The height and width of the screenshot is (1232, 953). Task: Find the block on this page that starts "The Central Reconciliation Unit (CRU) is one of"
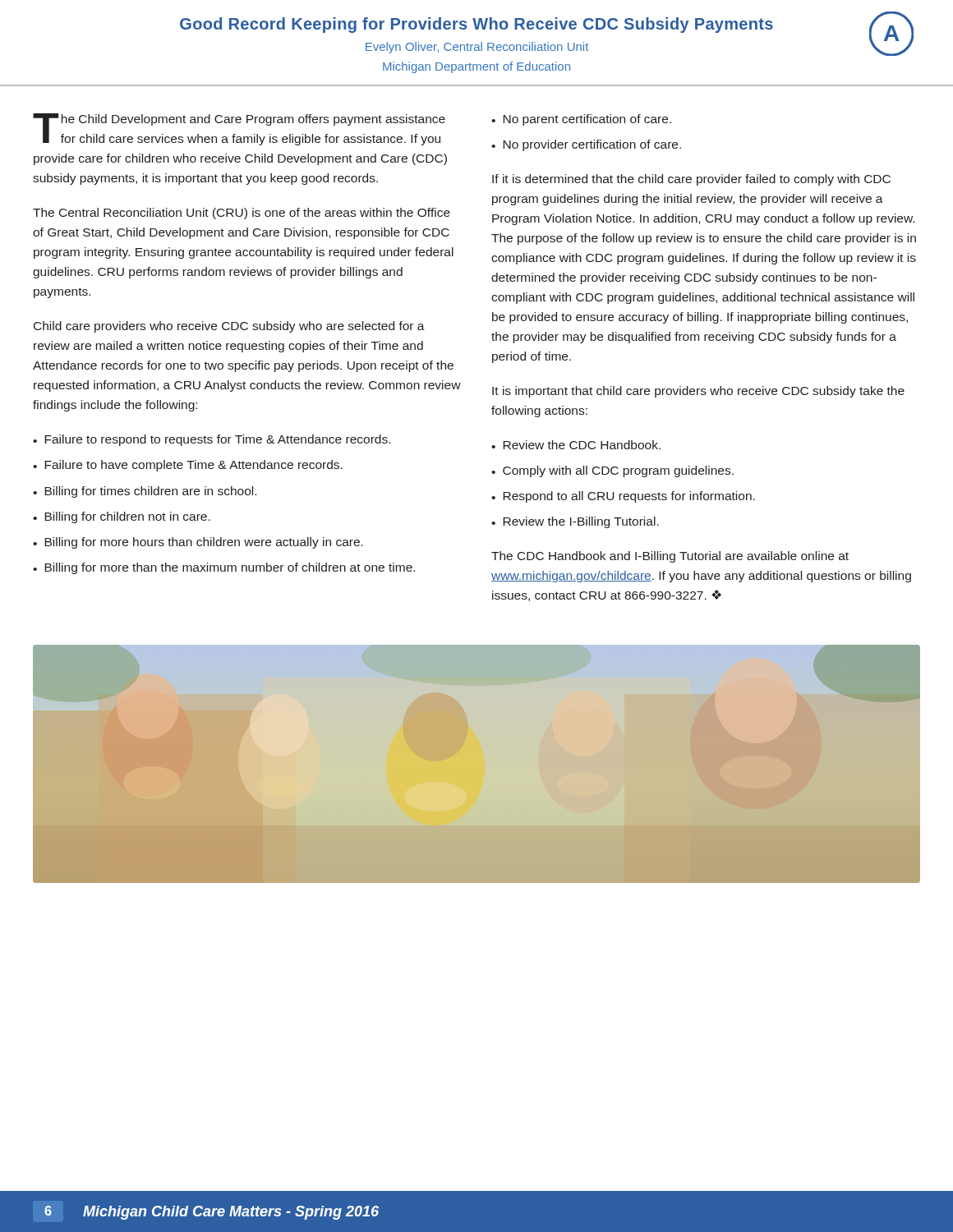click(247, 252)
